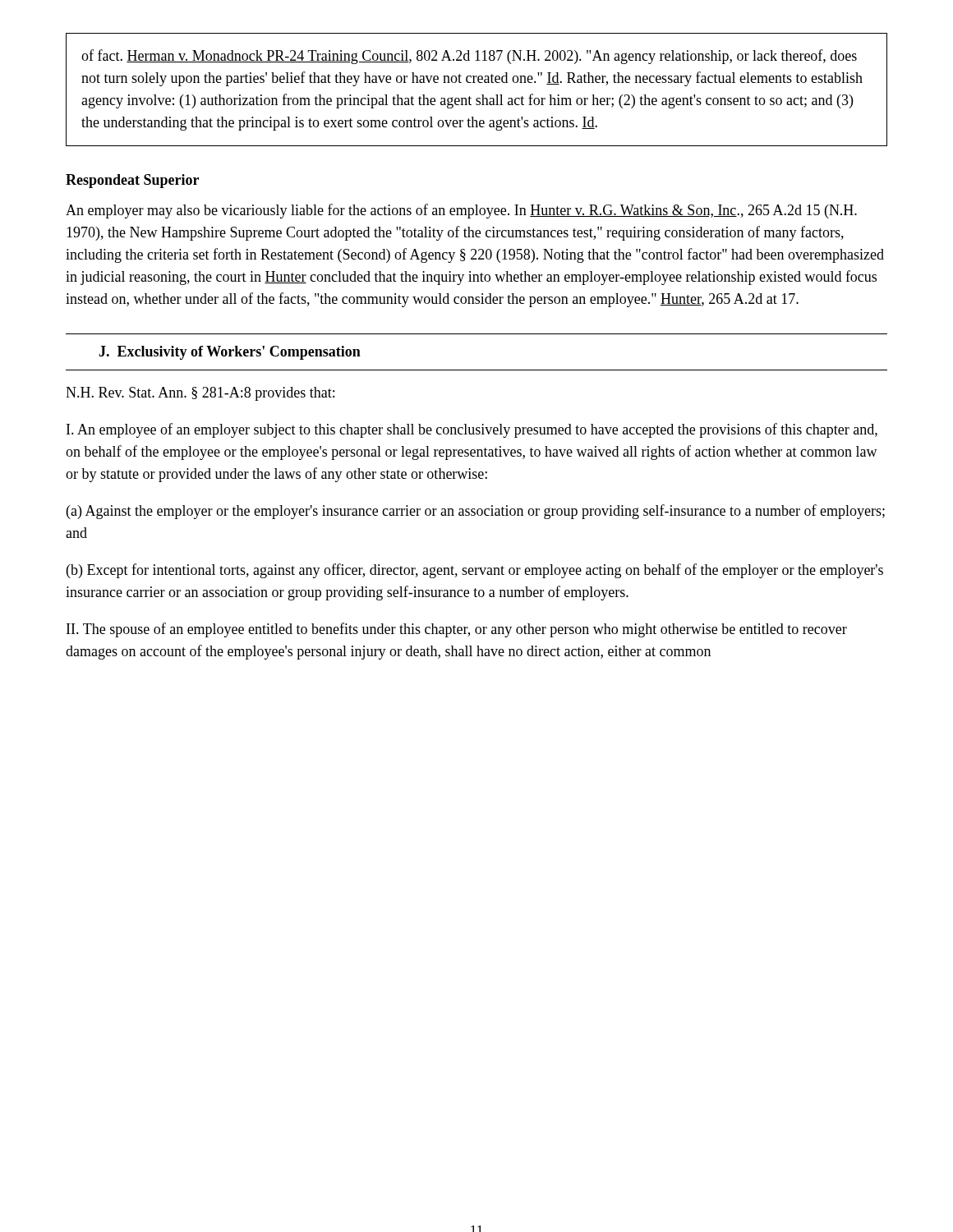The image size is (953, 1232).
Task: Find the element starting "N.H. Rev. Stat. Ann. §"
Action: click(201, 393)
